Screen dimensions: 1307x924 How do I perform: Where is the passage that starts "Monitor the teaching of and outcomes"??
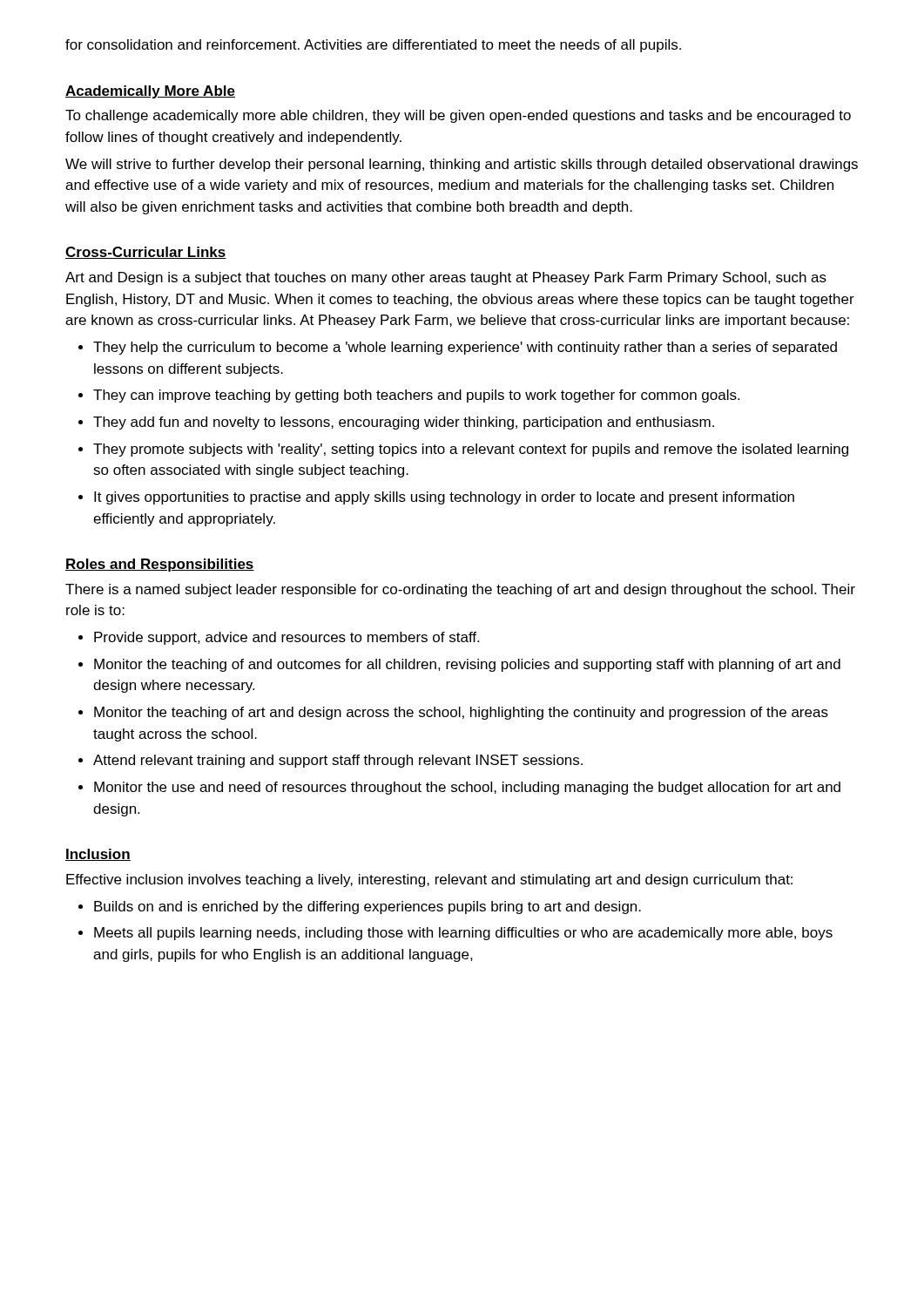(x=467, y=675)
